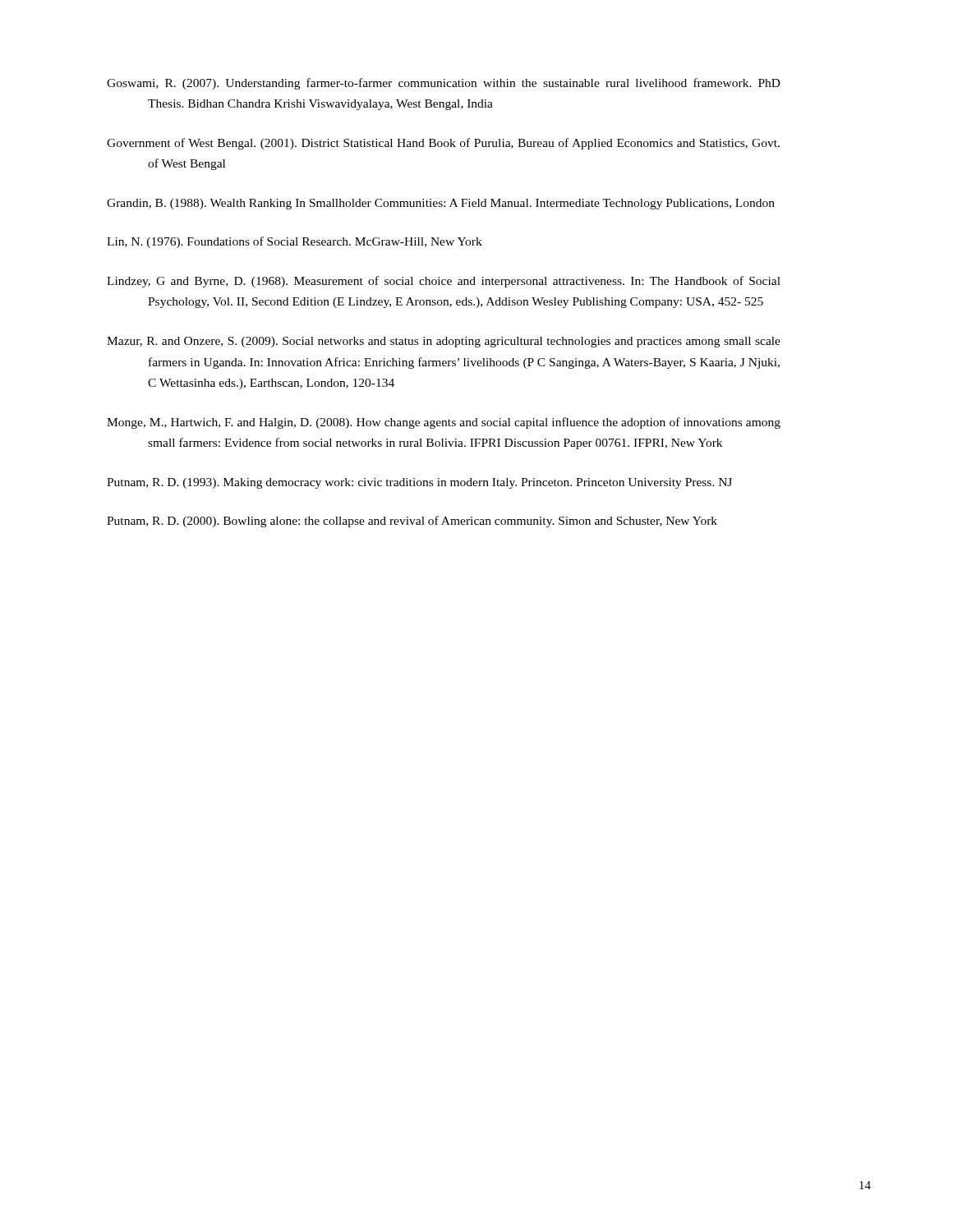The image size is (953, 1232).
Task: Select the region starting "Monge, M., Hartwich, F. and Halgin, D."
Action: 444,432
